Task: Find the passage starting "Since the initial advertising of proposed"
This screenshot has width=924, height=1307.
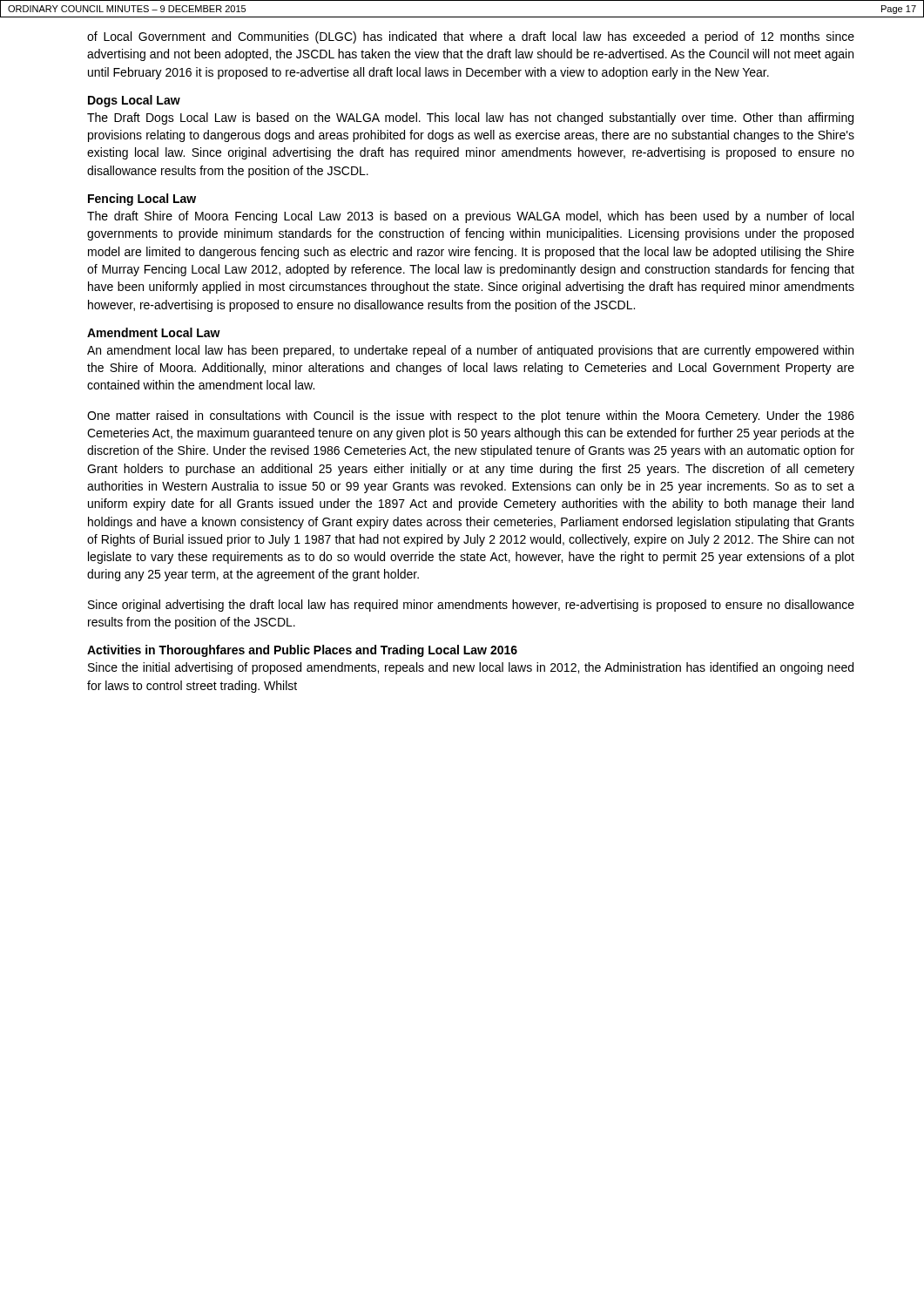Action: click(471, 677)
